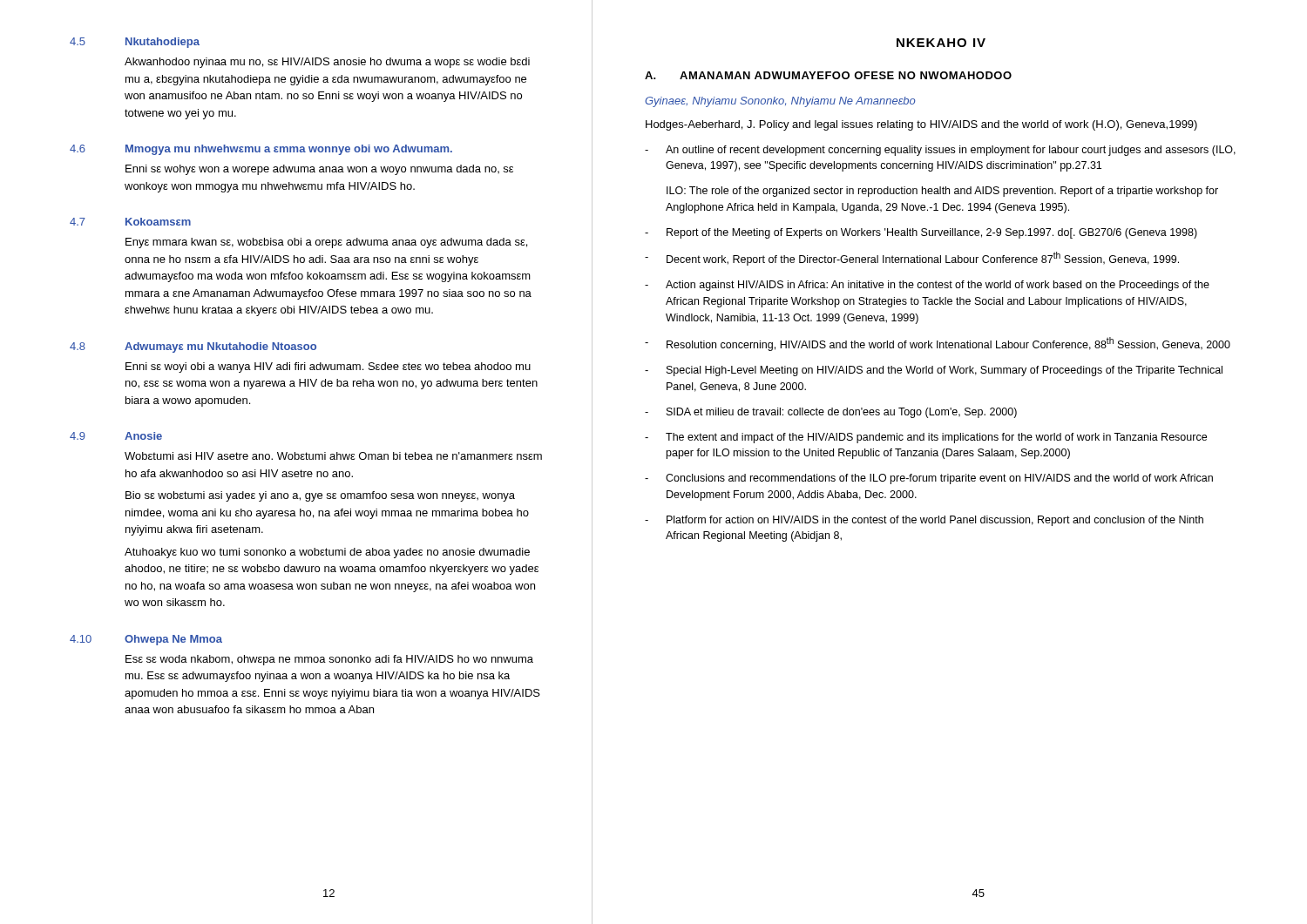Where is the passage that starts "Special High-Level Meeting on HIV/AIDS and the"?
Viewport: 1307px width, 924px height.
pyautogui.click(x=944, y=379)
